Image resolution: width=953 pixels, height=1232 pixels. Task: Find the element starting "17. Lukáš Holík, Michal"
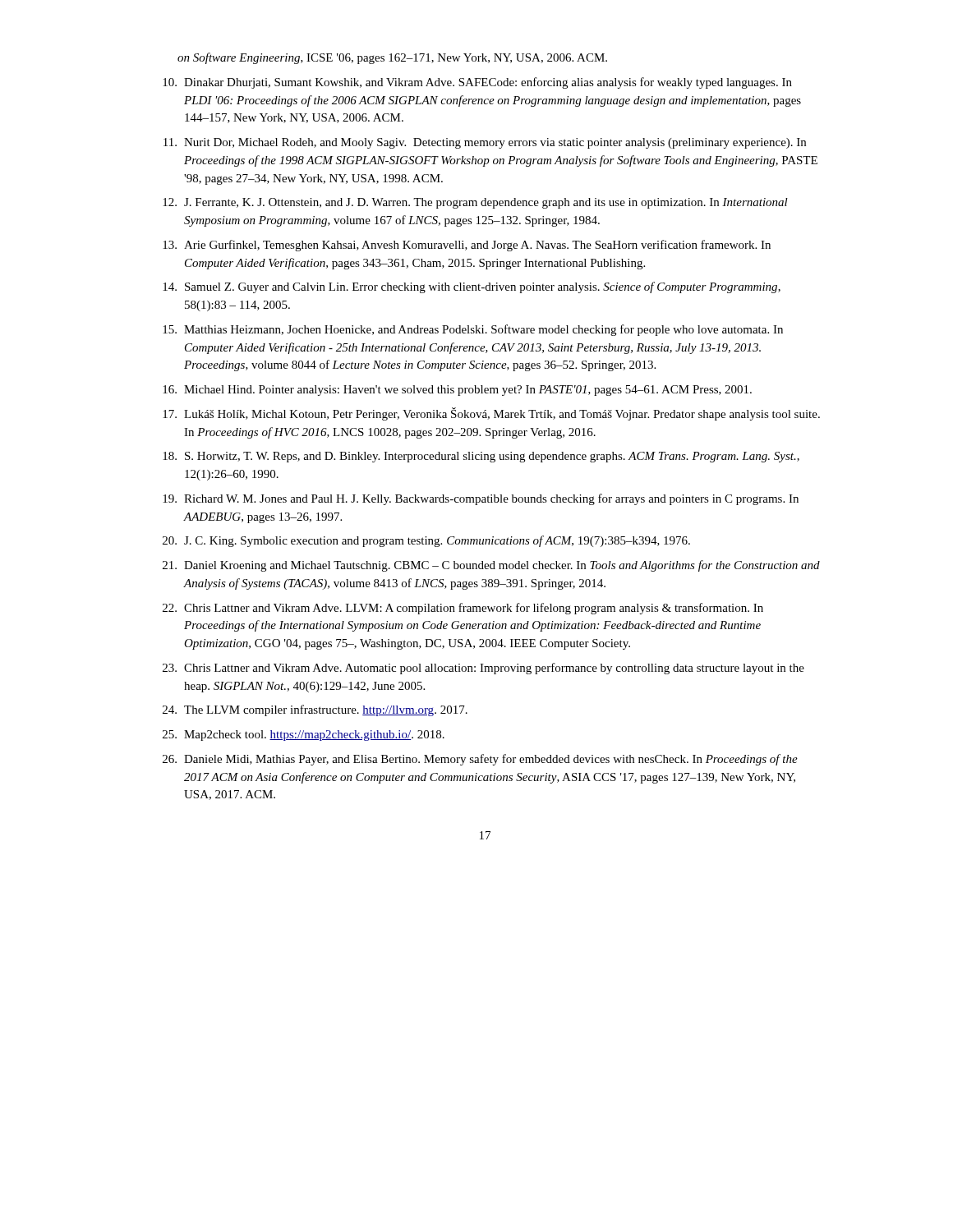coord(485,423)
